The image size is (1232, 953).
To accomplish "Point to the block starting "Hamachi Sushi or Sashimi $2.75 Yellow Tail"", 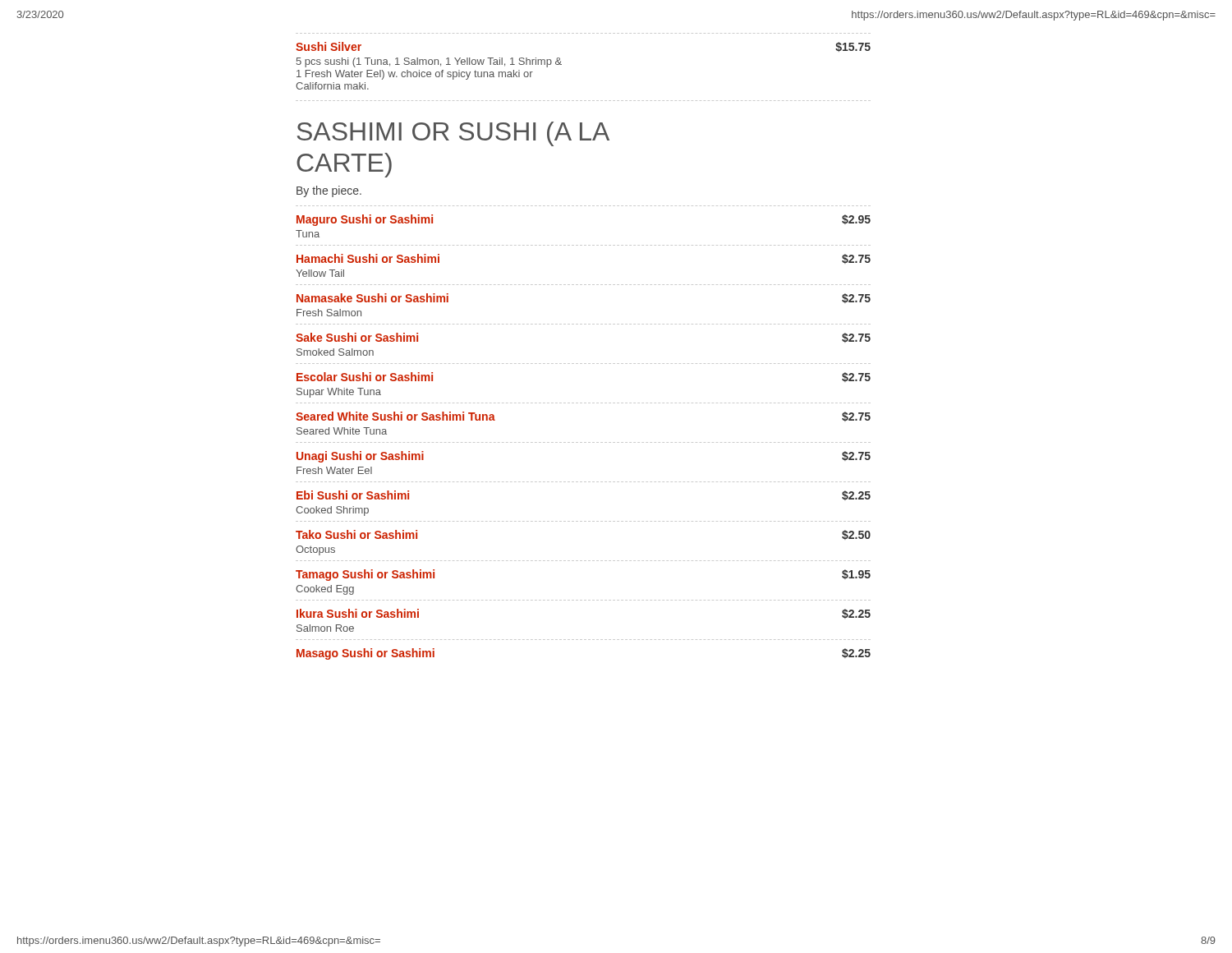I will pos(365,259).
